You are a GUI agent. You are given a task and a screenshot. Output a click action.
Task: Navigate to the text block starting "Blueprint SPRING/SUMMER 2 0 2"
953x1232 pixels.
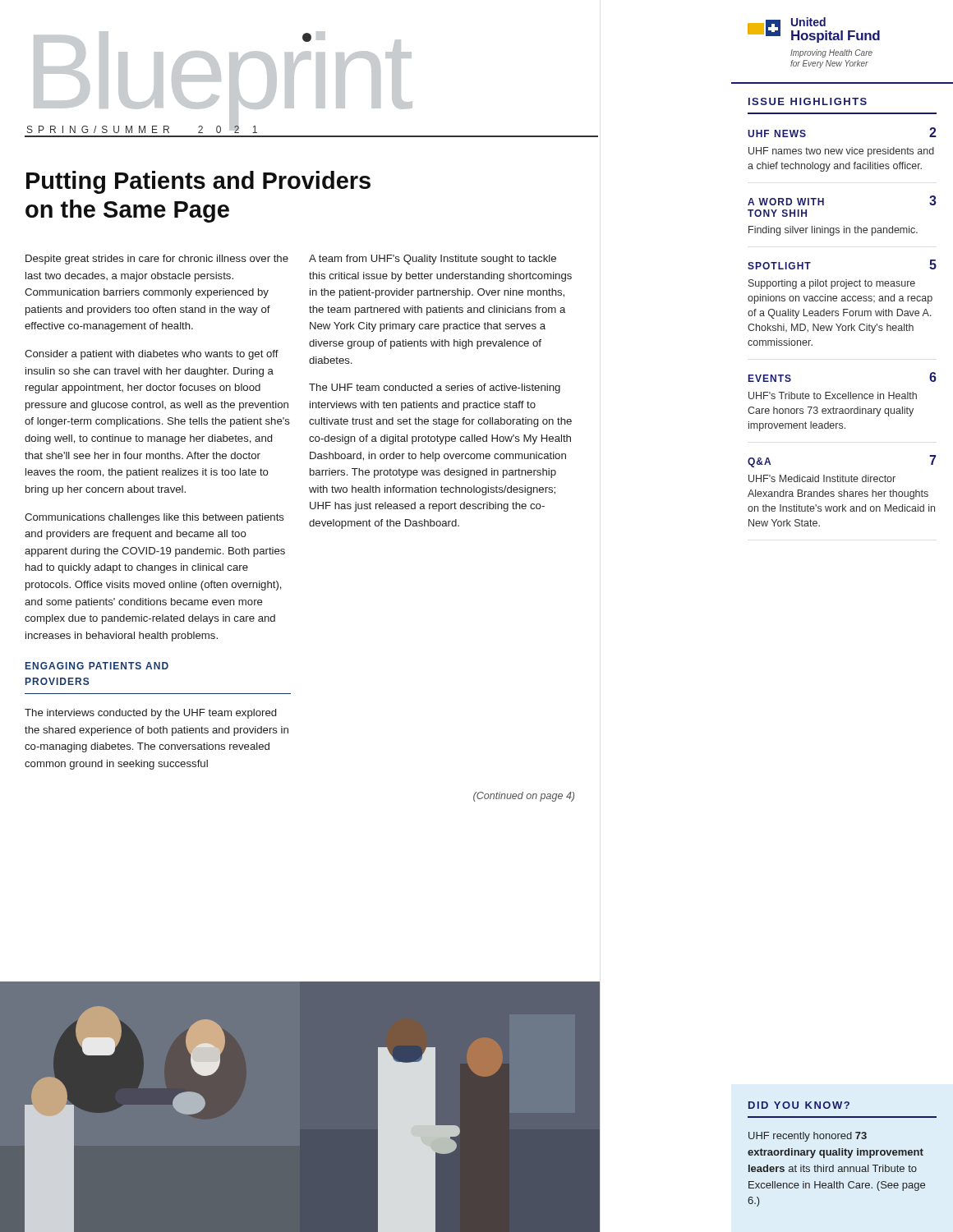[311, 78]
